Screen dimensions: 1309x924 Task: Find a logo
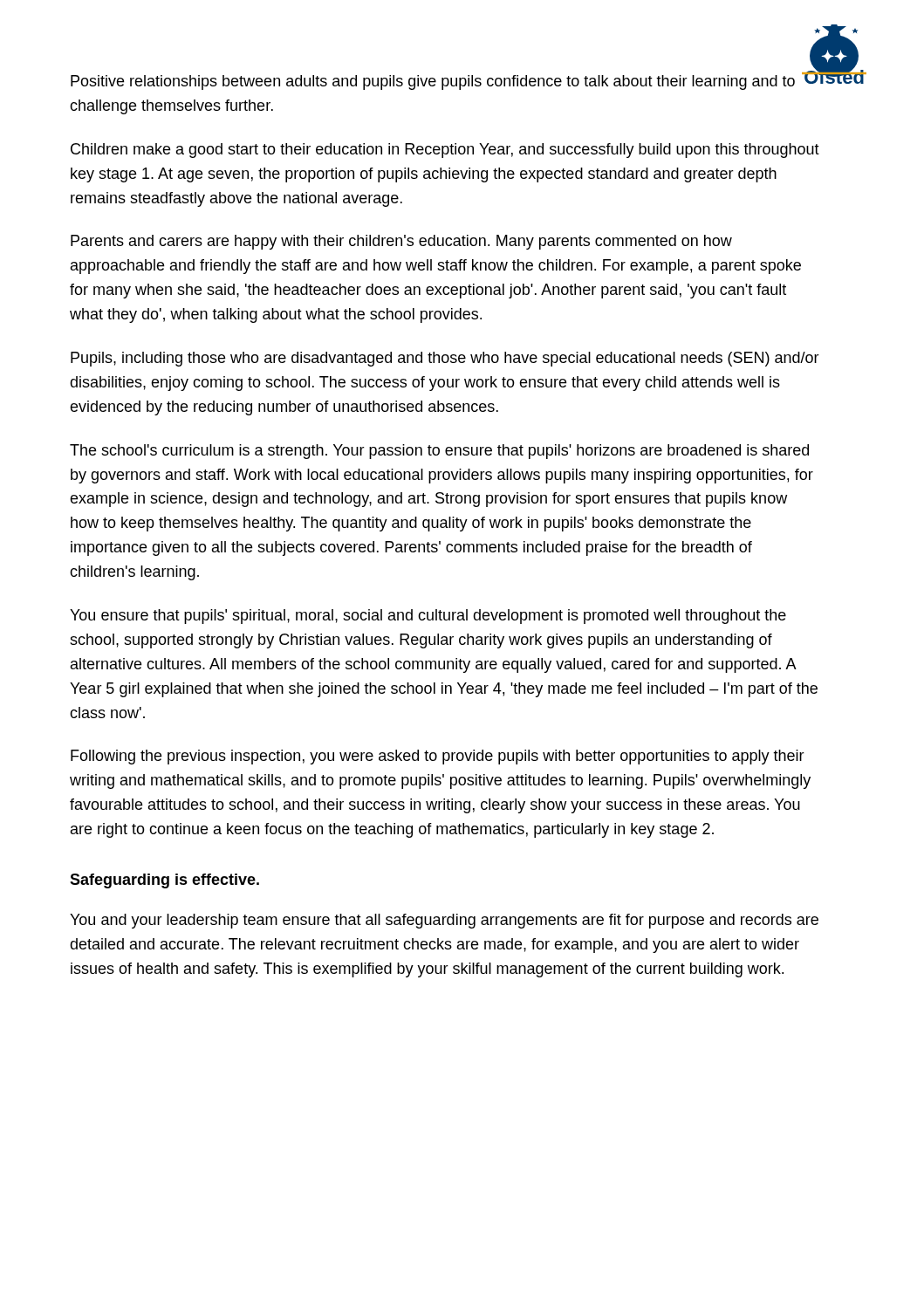click(x=834, y=59)
